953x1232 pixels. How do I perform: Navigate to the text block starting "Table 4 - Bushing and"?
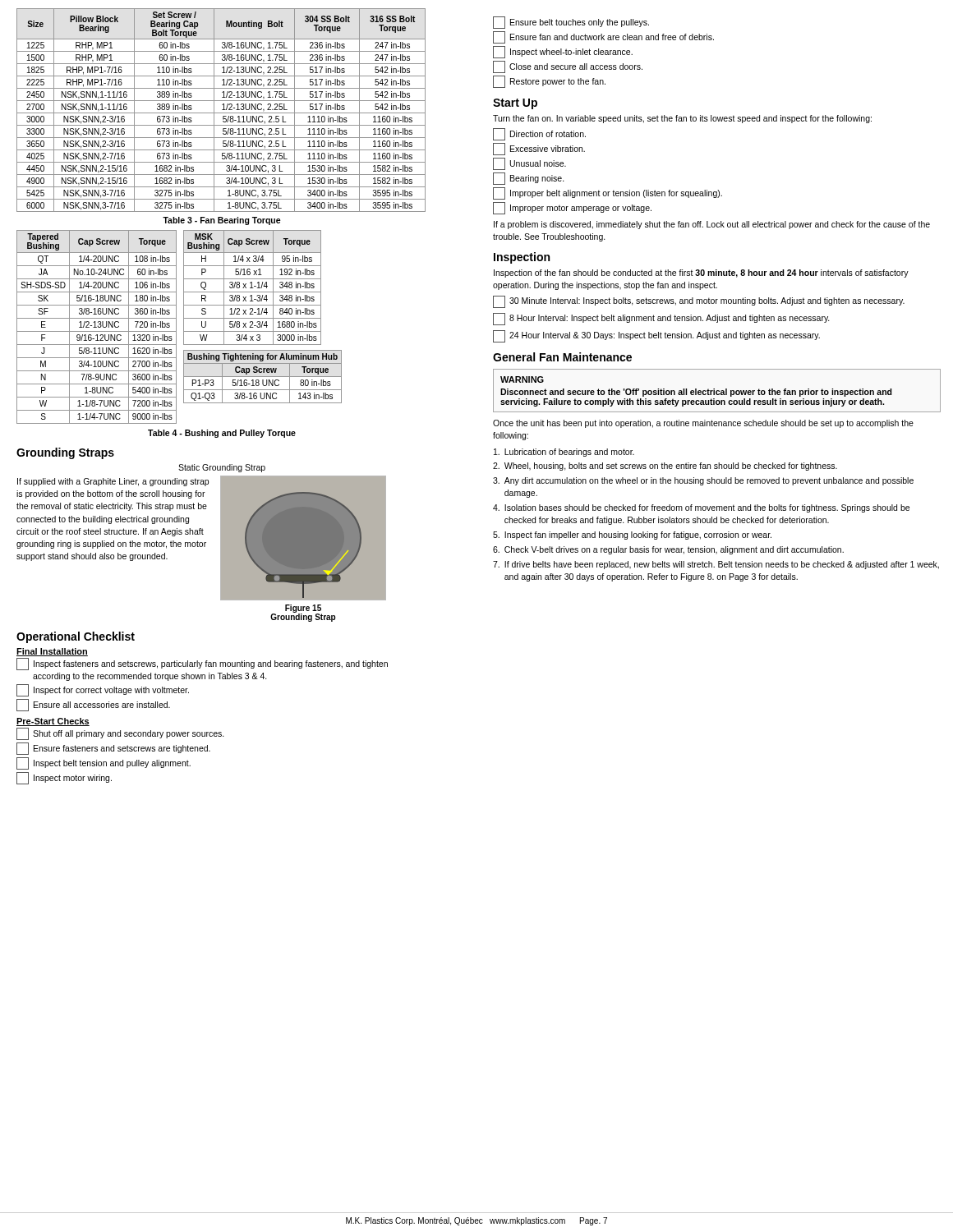click(222, 433)
